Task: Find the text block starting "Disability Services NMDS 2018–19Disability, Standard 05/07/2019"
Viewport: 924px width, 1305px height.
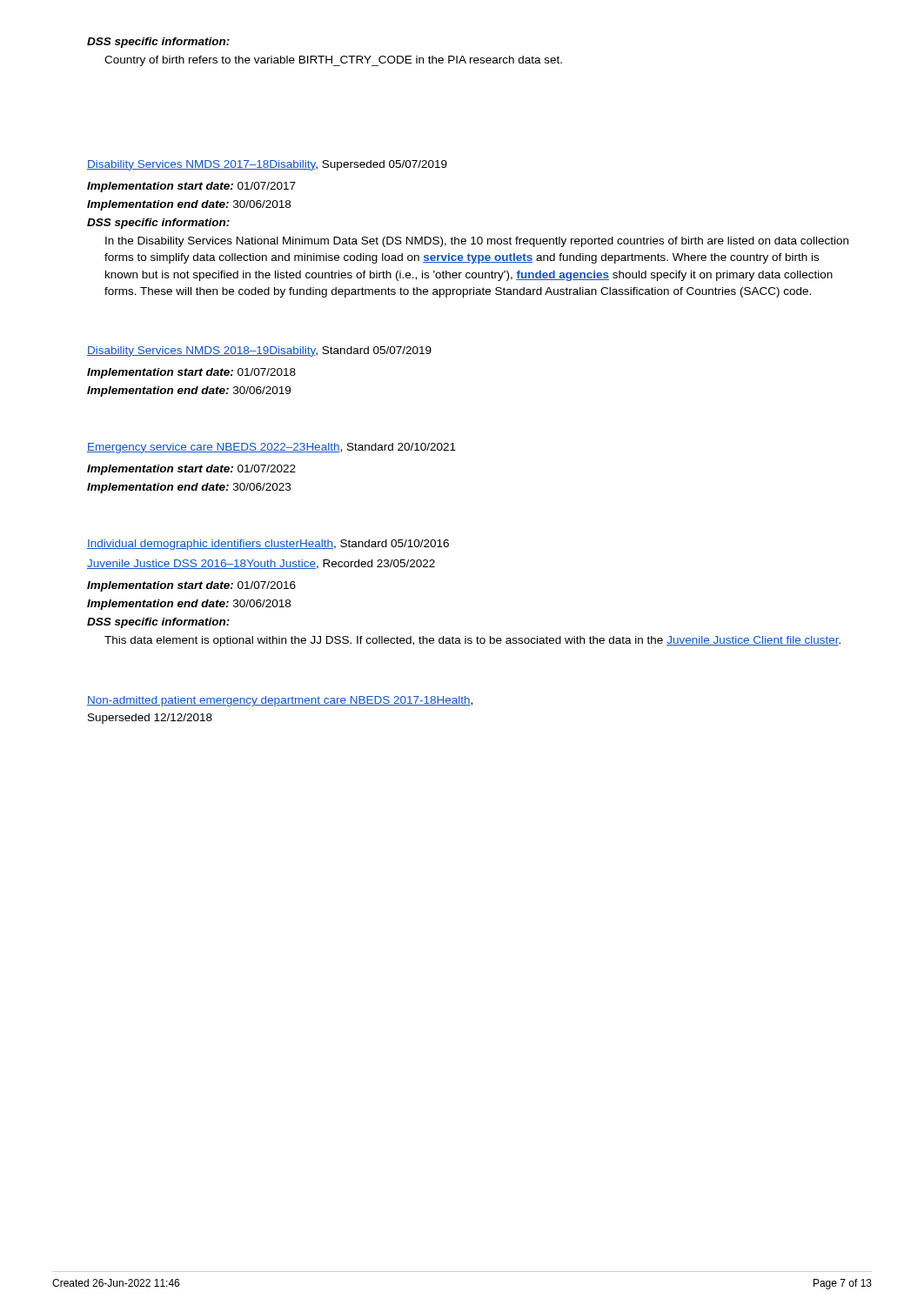Action: pyautogui.click(x=259, y=350)
